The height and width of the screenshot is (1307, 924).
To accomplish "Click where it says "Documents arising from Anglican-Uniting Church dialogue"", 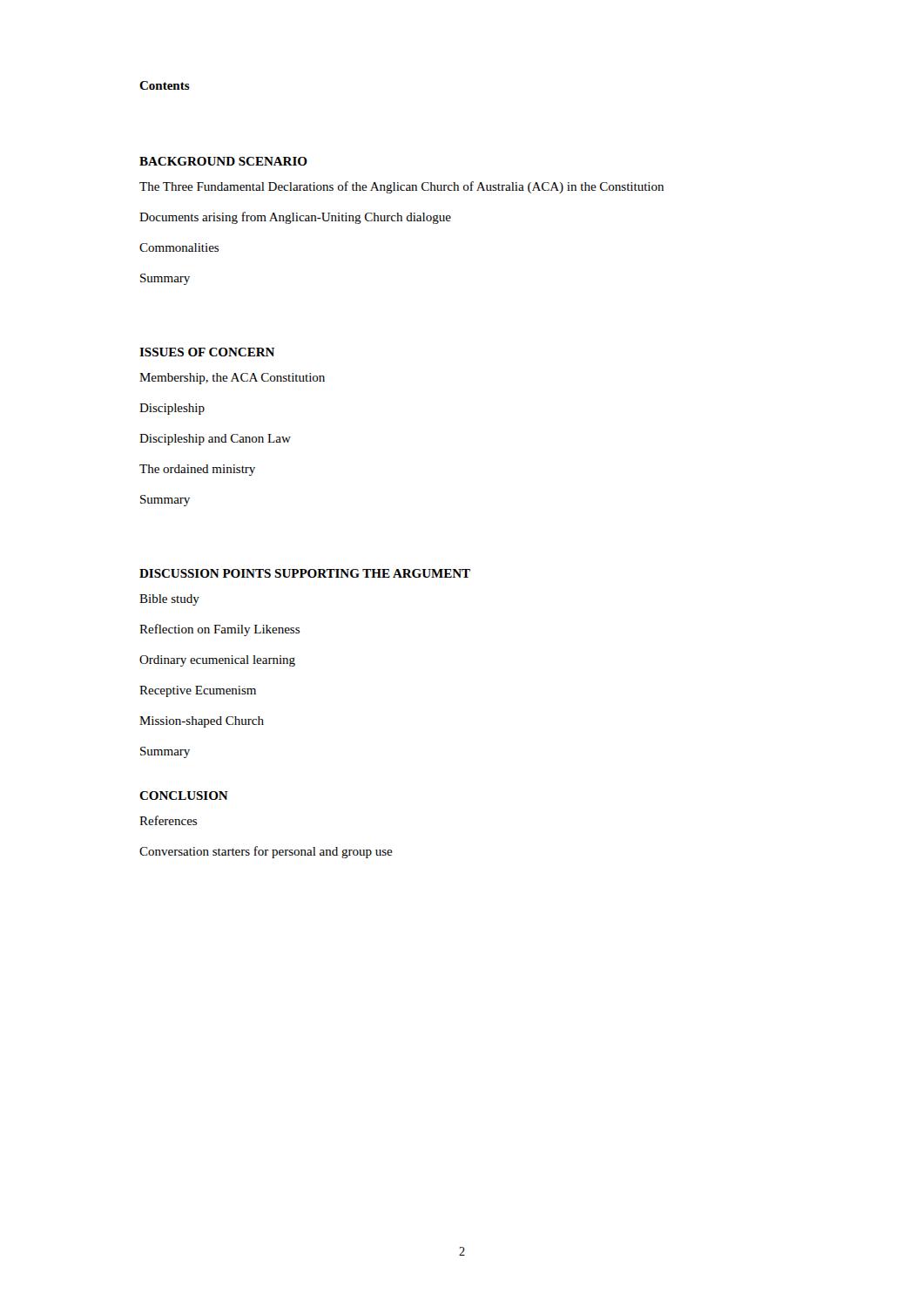I will point(295,217).
